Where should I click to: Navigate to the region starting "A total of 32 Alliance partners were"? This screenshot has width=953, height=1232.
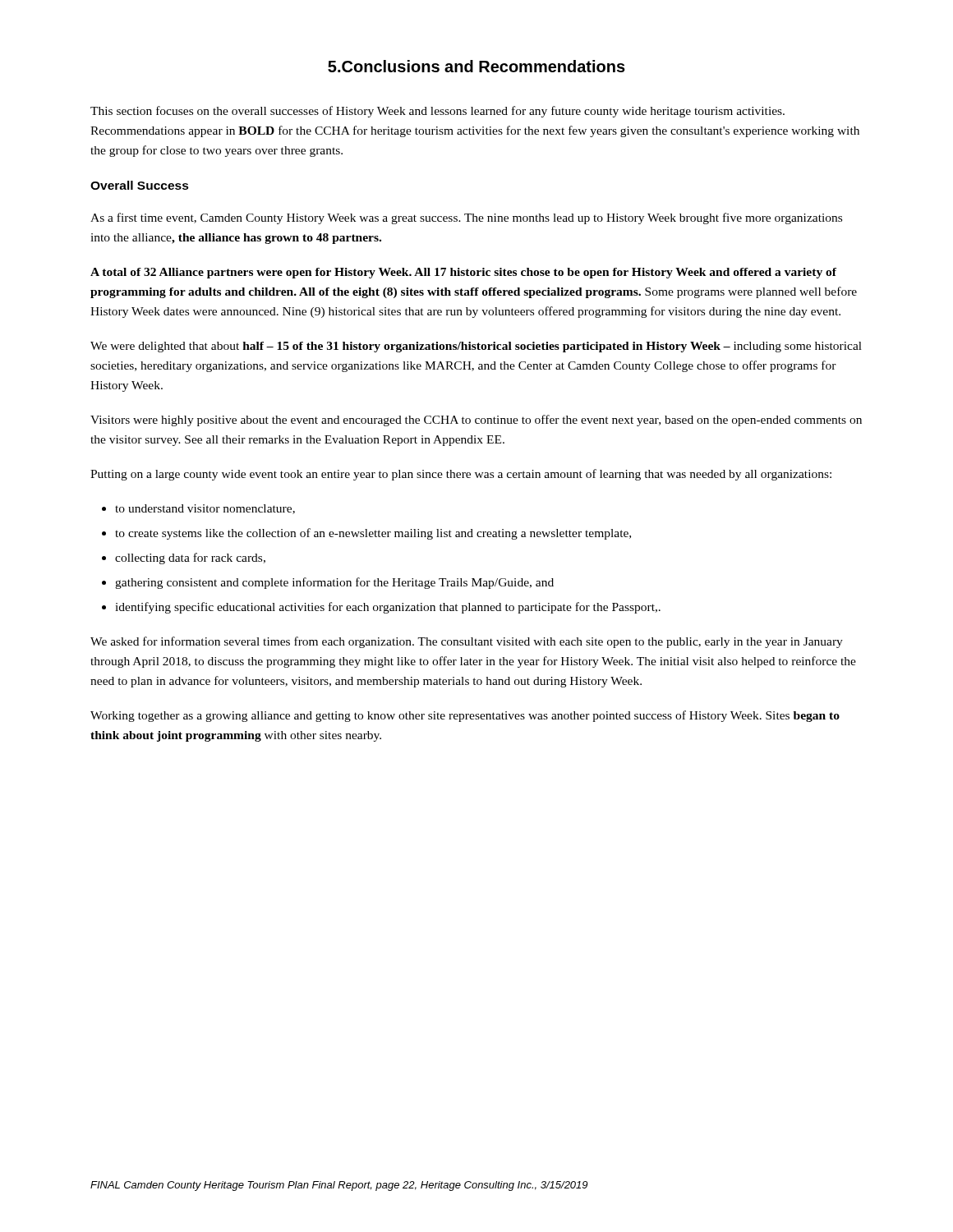(x=474, y=291)
